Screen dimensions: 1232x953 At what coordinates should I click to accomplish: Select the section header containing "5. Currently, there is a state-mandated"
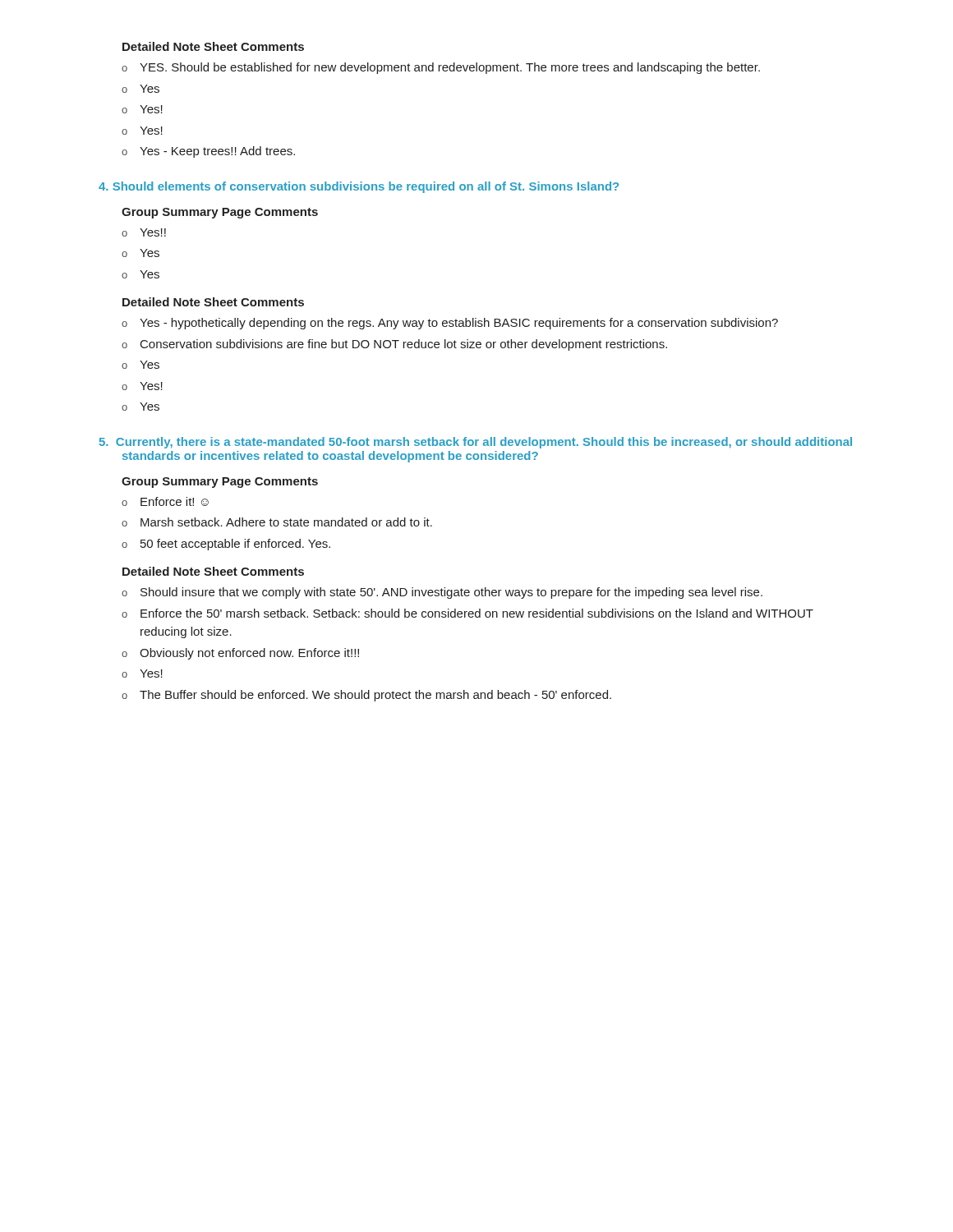pyautogui.click(x=476, y=448)
